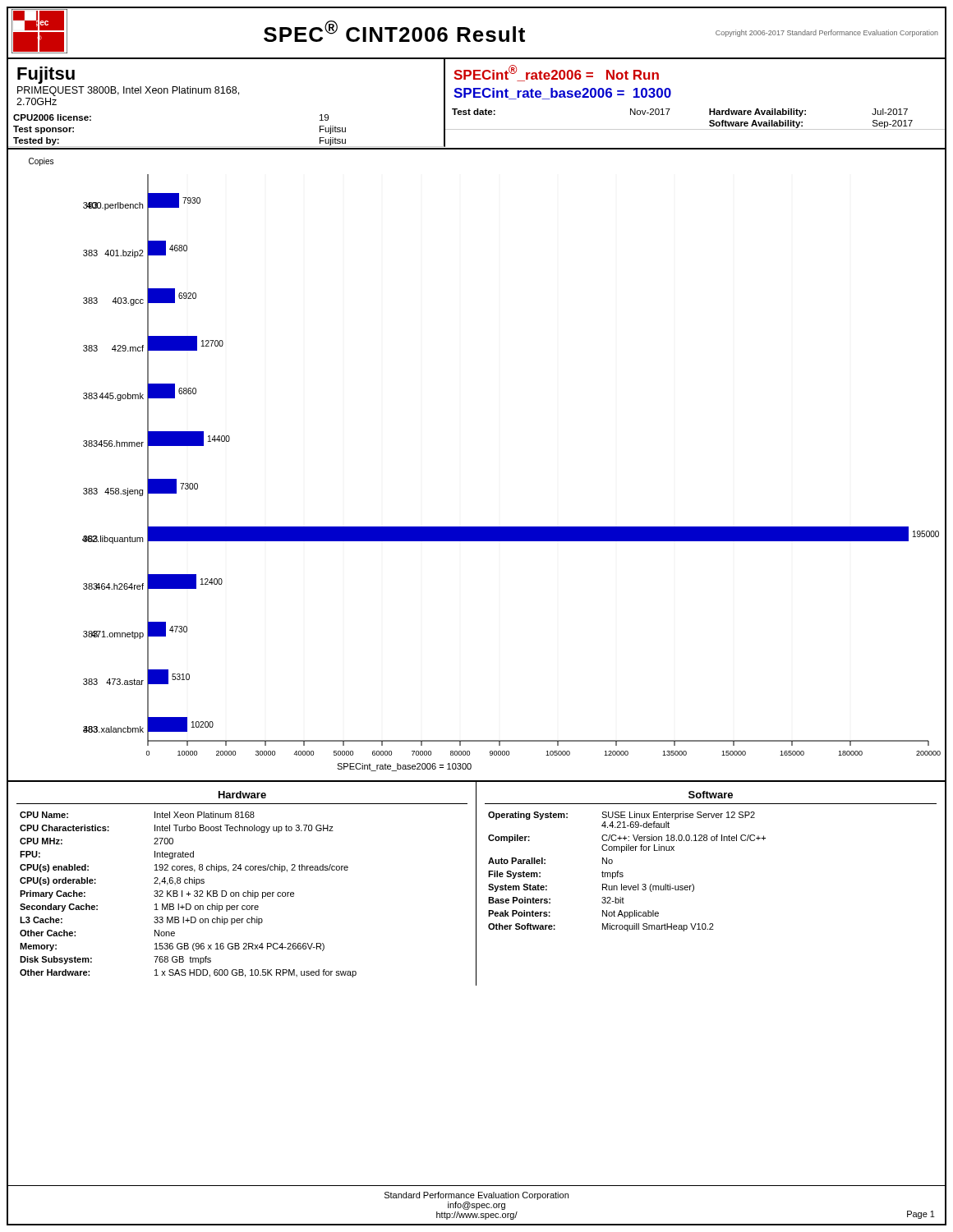Click on the bar chart
Image resolution: width=953 pixels, height=1232 pixels.
click(476, 461)
